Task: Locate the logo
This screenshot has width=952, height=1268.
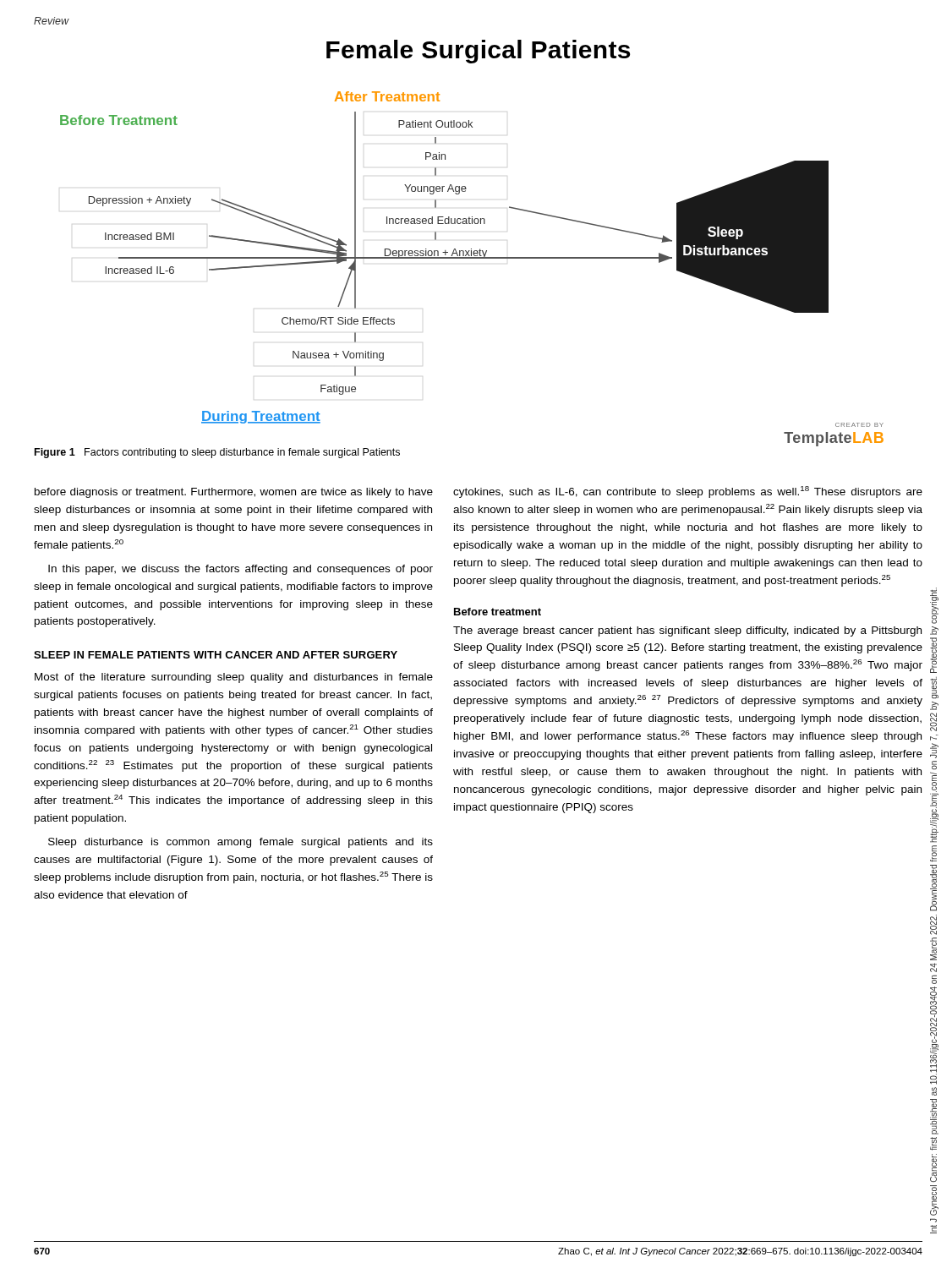Action: click(x=834, y=434)
